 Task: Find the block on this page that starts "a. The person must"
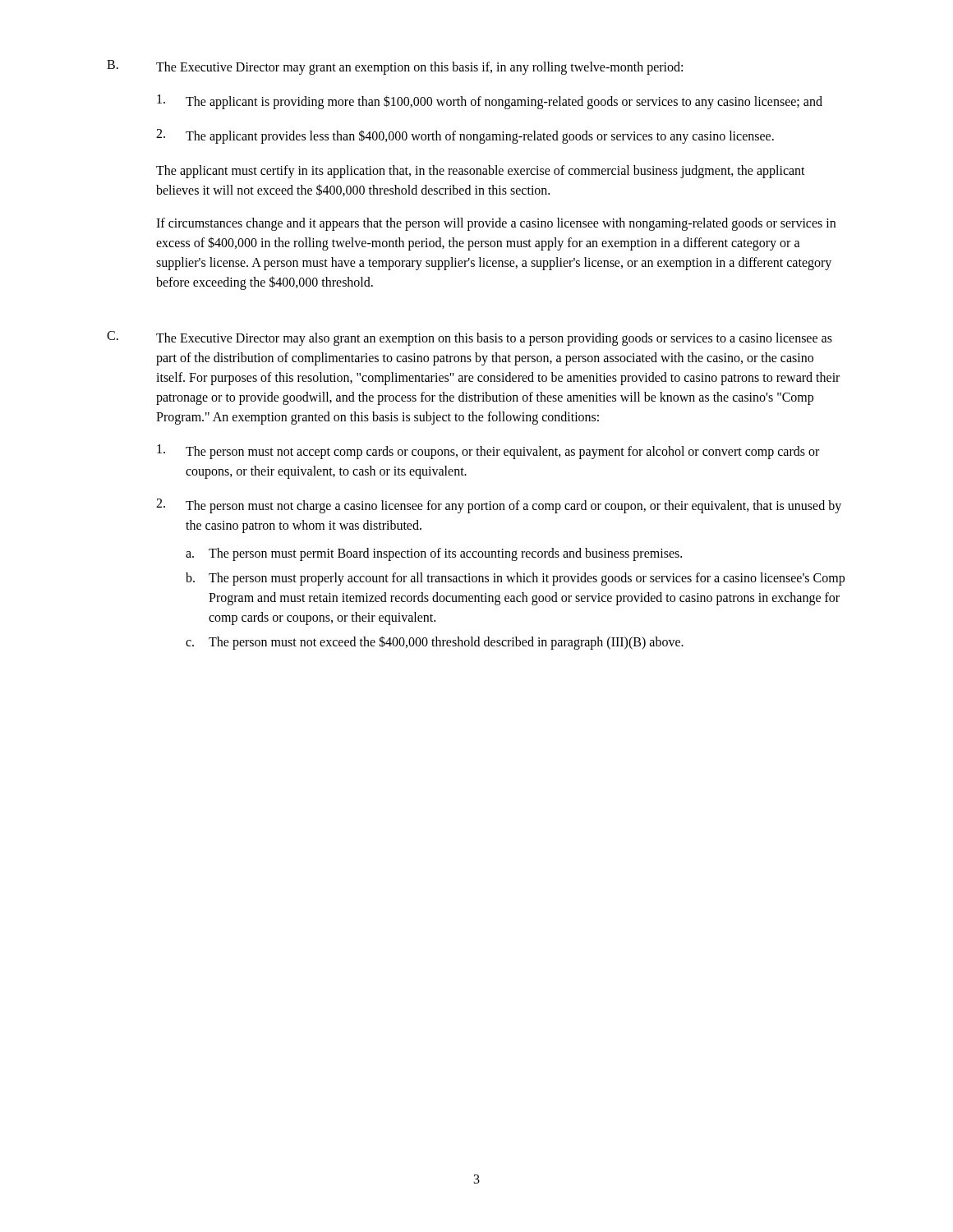pos(516,554)
